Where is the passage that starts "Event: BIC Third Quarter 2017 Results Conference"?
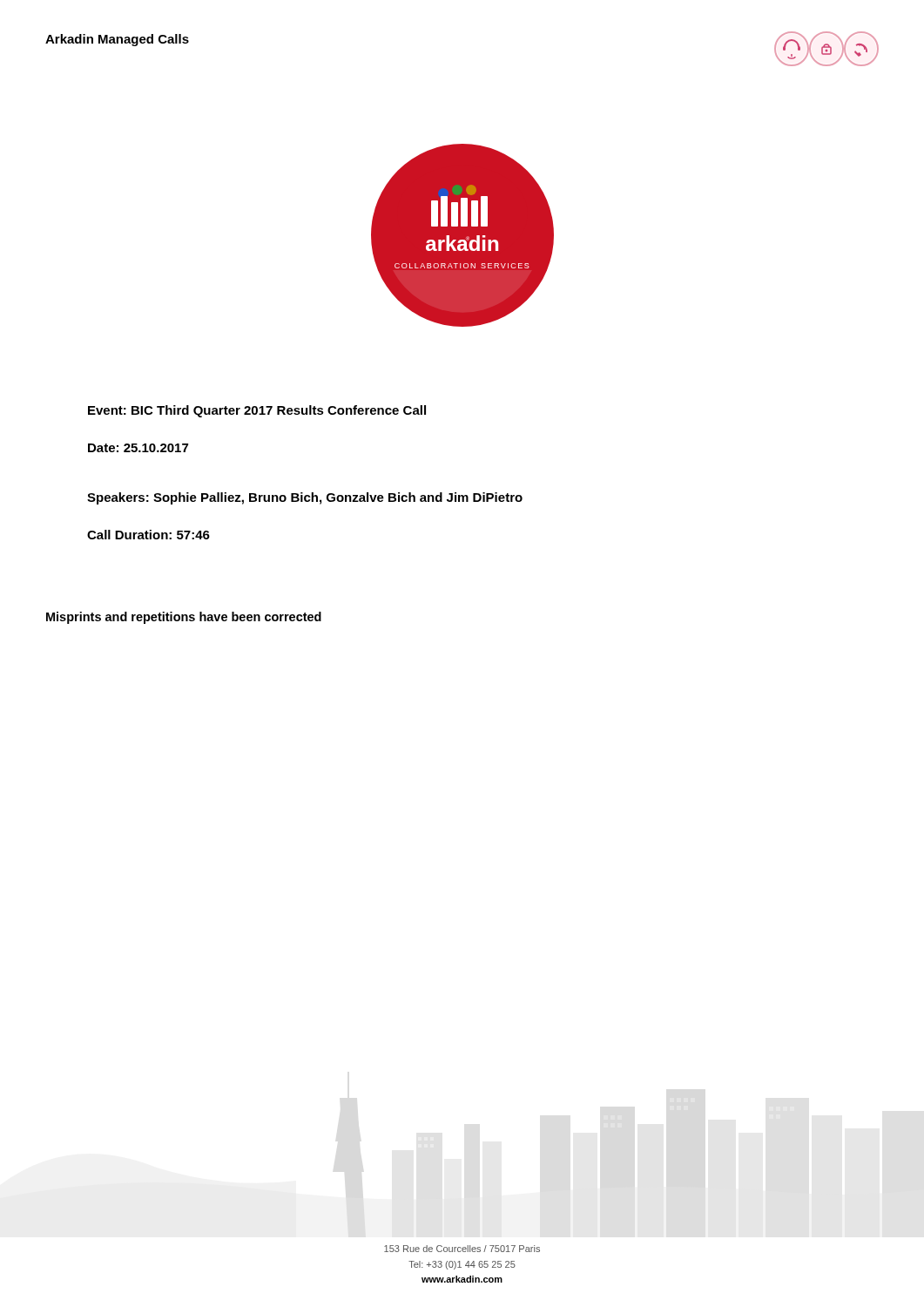924x1307 pixels. (x=257, y=411)
